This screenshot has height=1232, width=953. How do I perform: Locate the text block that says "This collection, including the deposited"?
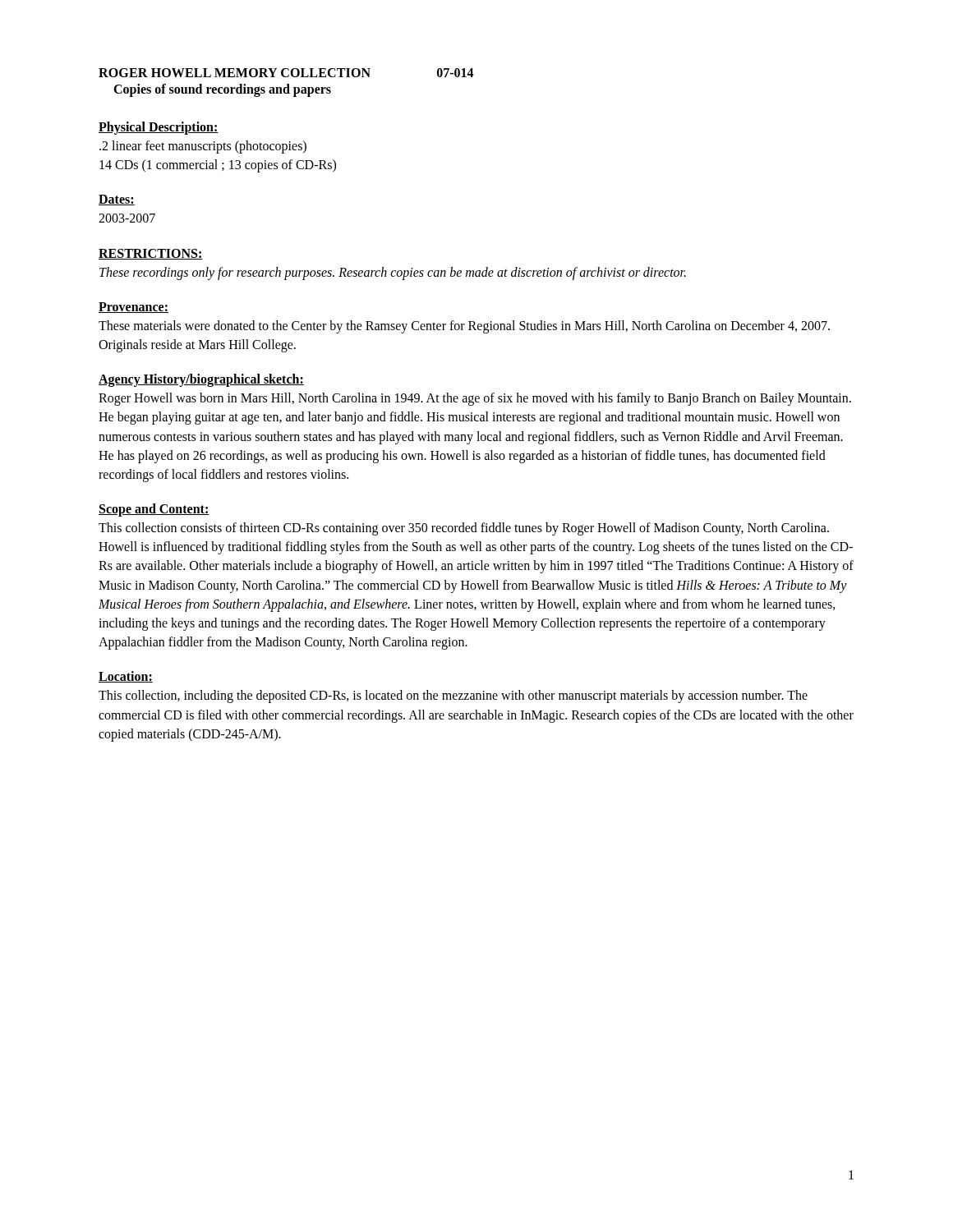[476, 715]
